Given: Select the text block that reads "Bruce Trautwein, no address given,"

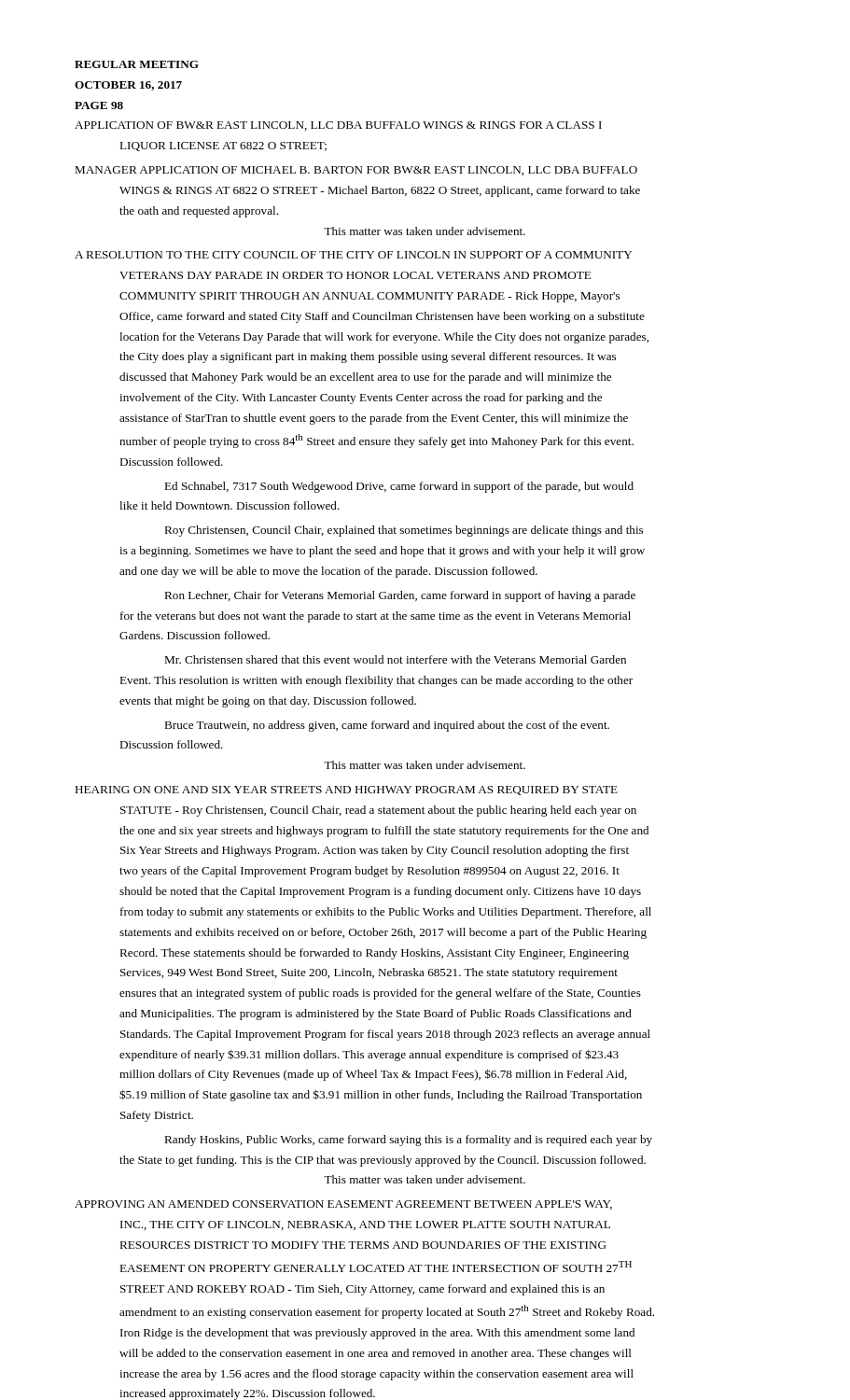Looking at the screenshot, I should pyautogui.click(x=387, y=726).
